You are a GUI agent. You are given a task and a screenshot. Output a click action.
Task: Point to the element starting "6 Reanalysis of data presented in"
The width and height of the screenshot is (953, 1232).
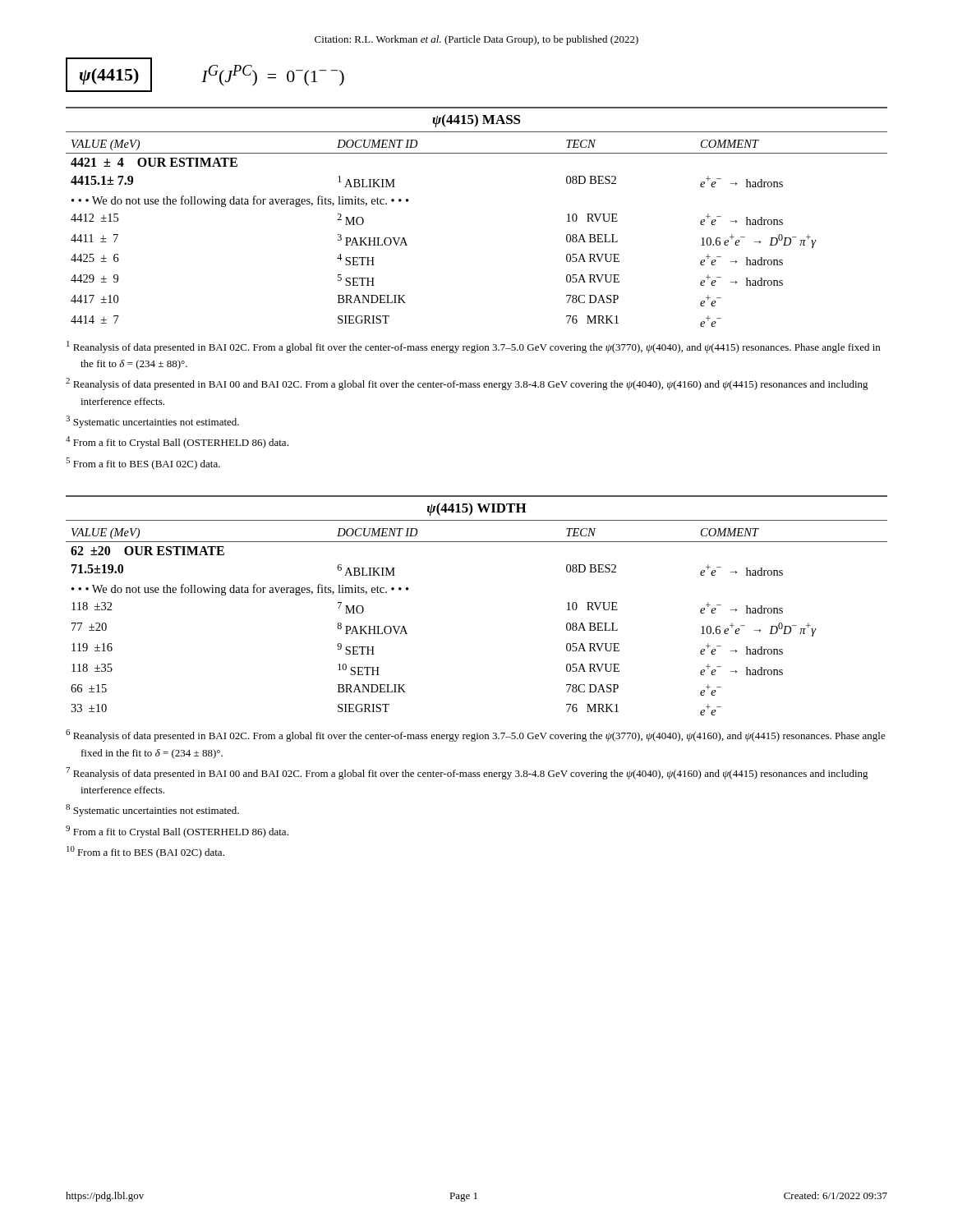point(476,743)
